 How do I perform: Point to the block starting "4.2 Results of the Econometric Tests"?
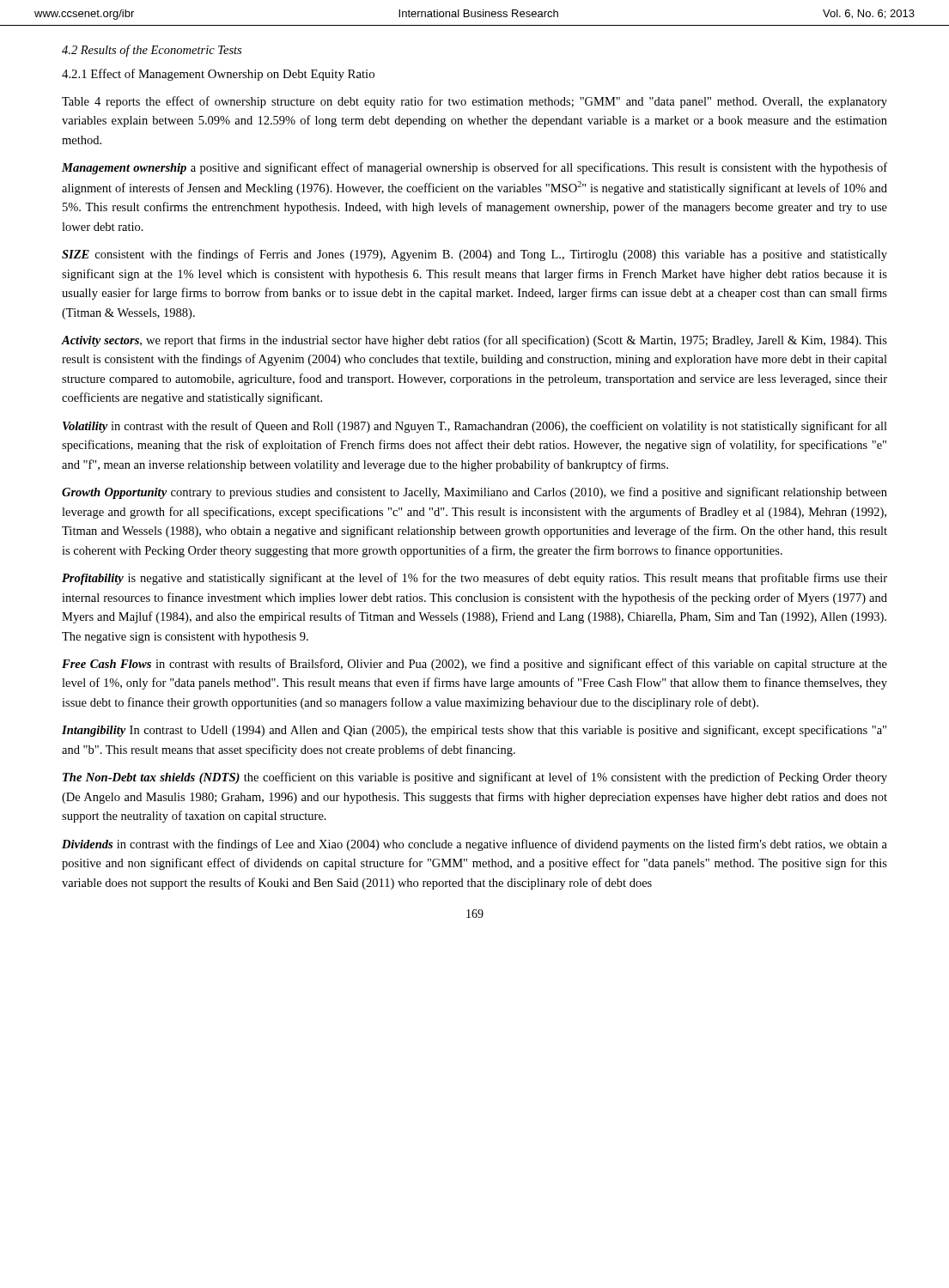[152, 50]
